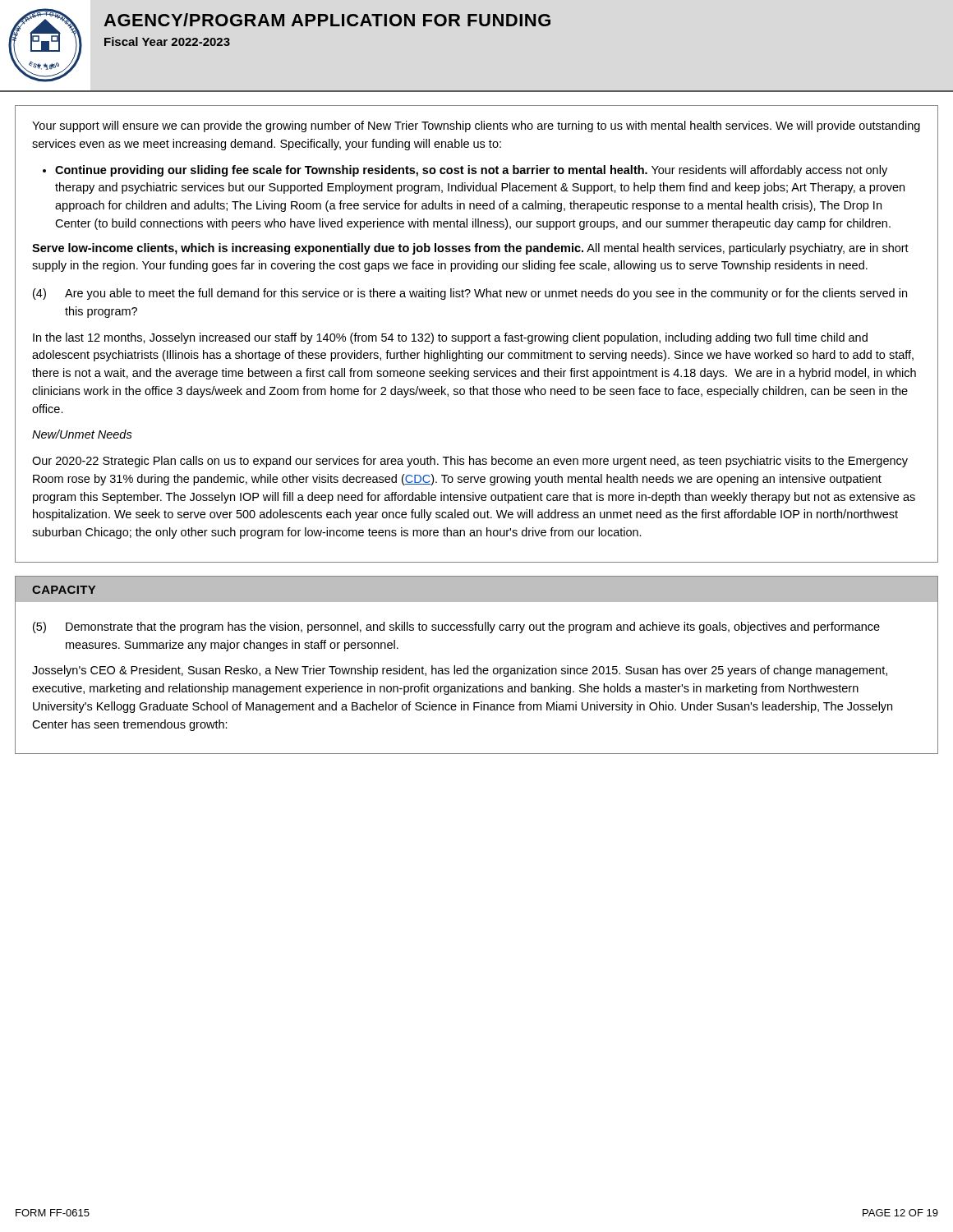The image size is (953, 1232).
Task: Click on the text starting "In the last 12 months,"
Action: pos(476,374)
